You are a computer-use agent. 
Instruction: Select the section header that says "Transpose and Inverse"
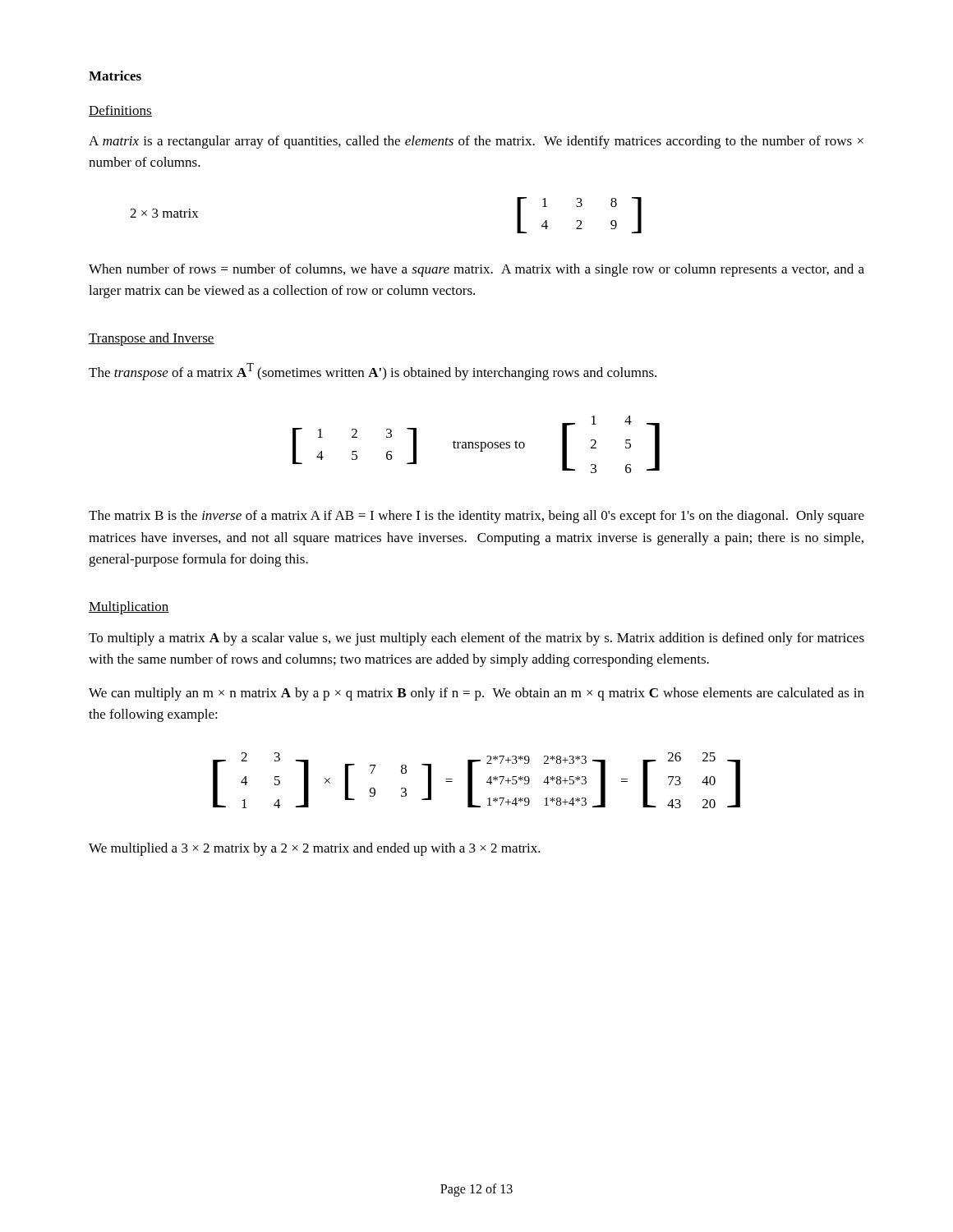point(151,338)
